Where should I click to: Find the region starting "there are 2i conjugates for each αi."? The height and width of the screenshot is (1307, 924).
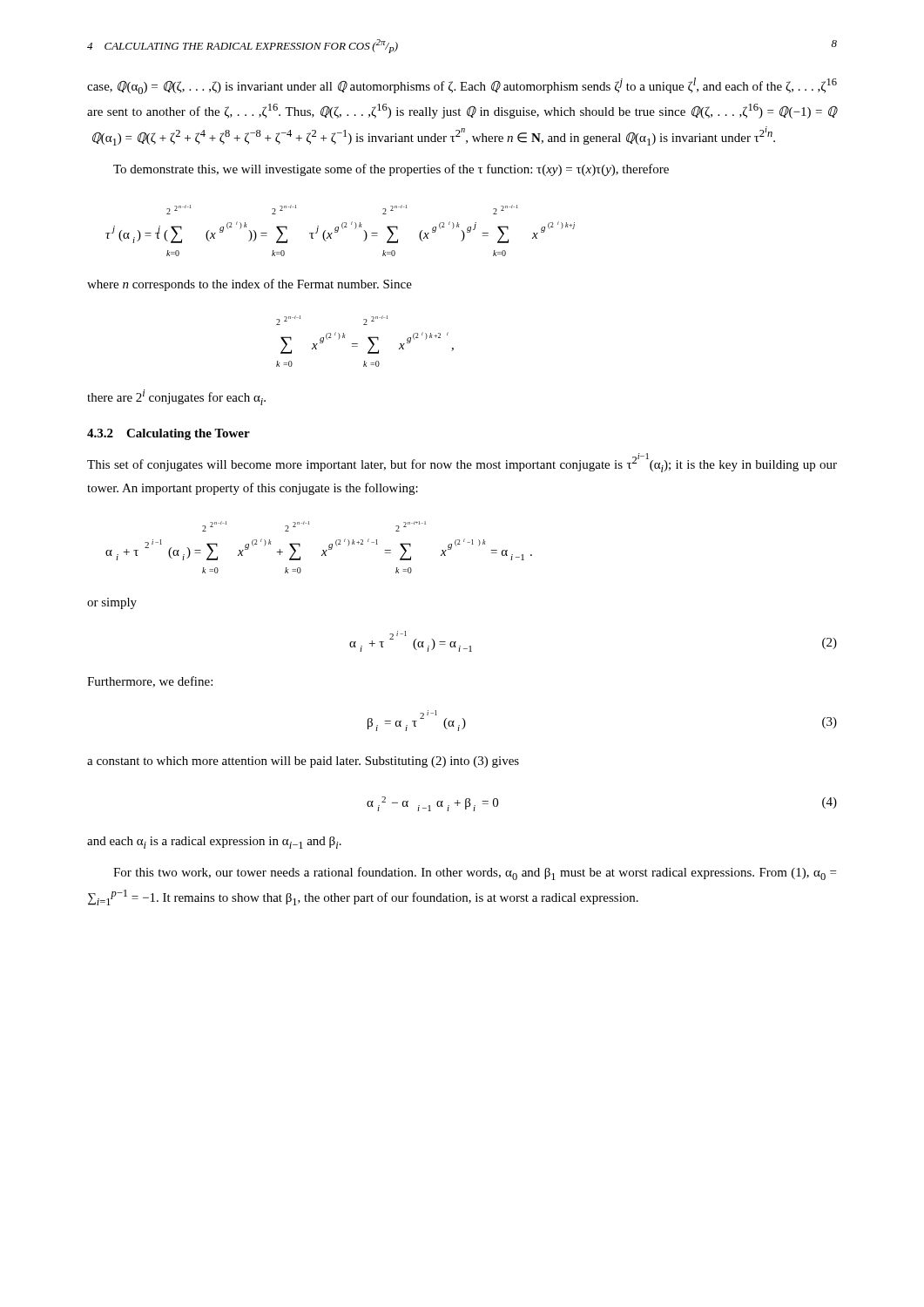click(x=177, y=397)
